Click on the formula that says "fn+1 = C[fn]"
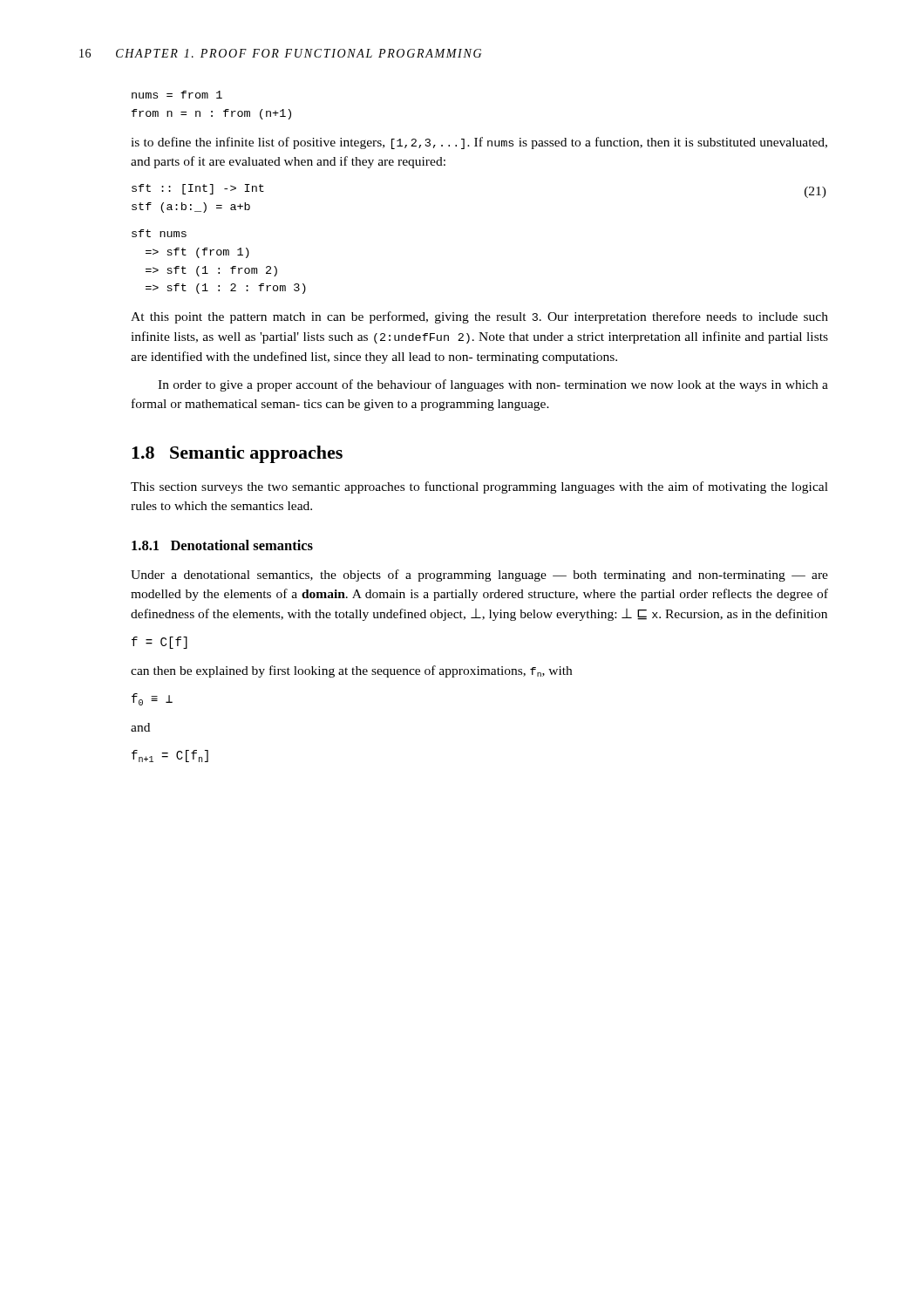 tap(171, 757)
